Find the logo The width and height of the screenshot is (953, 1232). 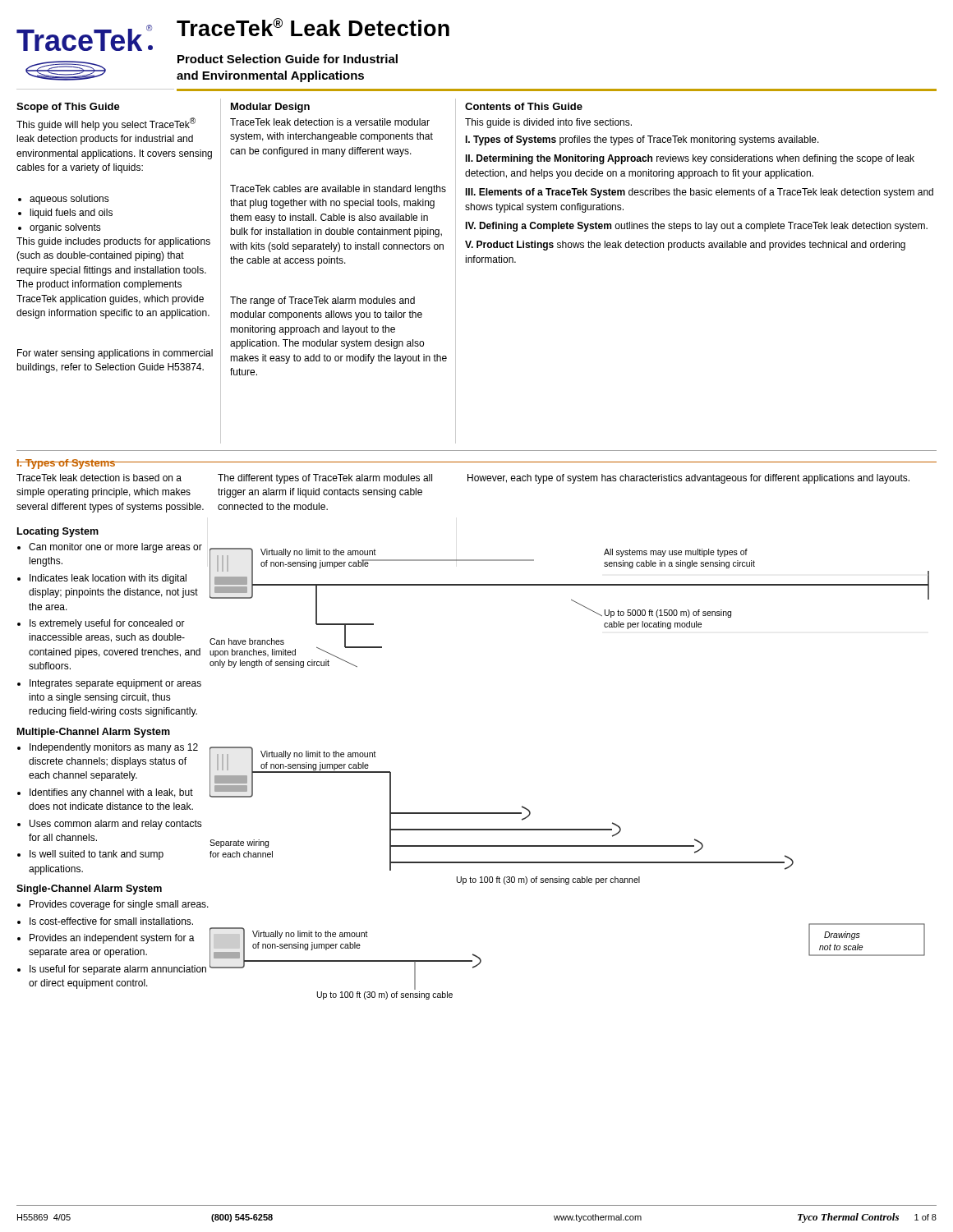click(x=88, y=48)
